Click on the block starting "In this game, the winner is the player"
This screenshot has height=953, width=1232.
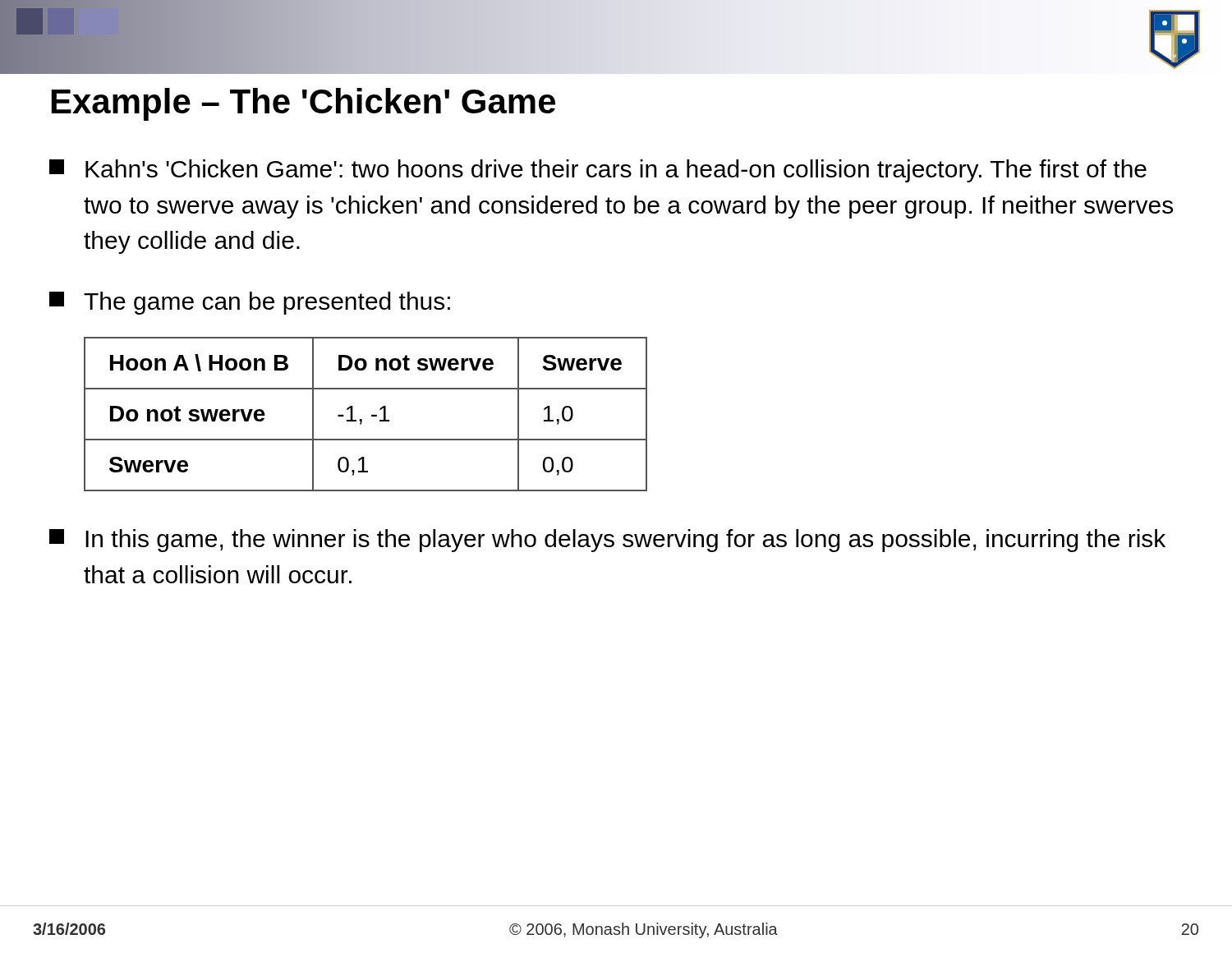click(616, 557)
